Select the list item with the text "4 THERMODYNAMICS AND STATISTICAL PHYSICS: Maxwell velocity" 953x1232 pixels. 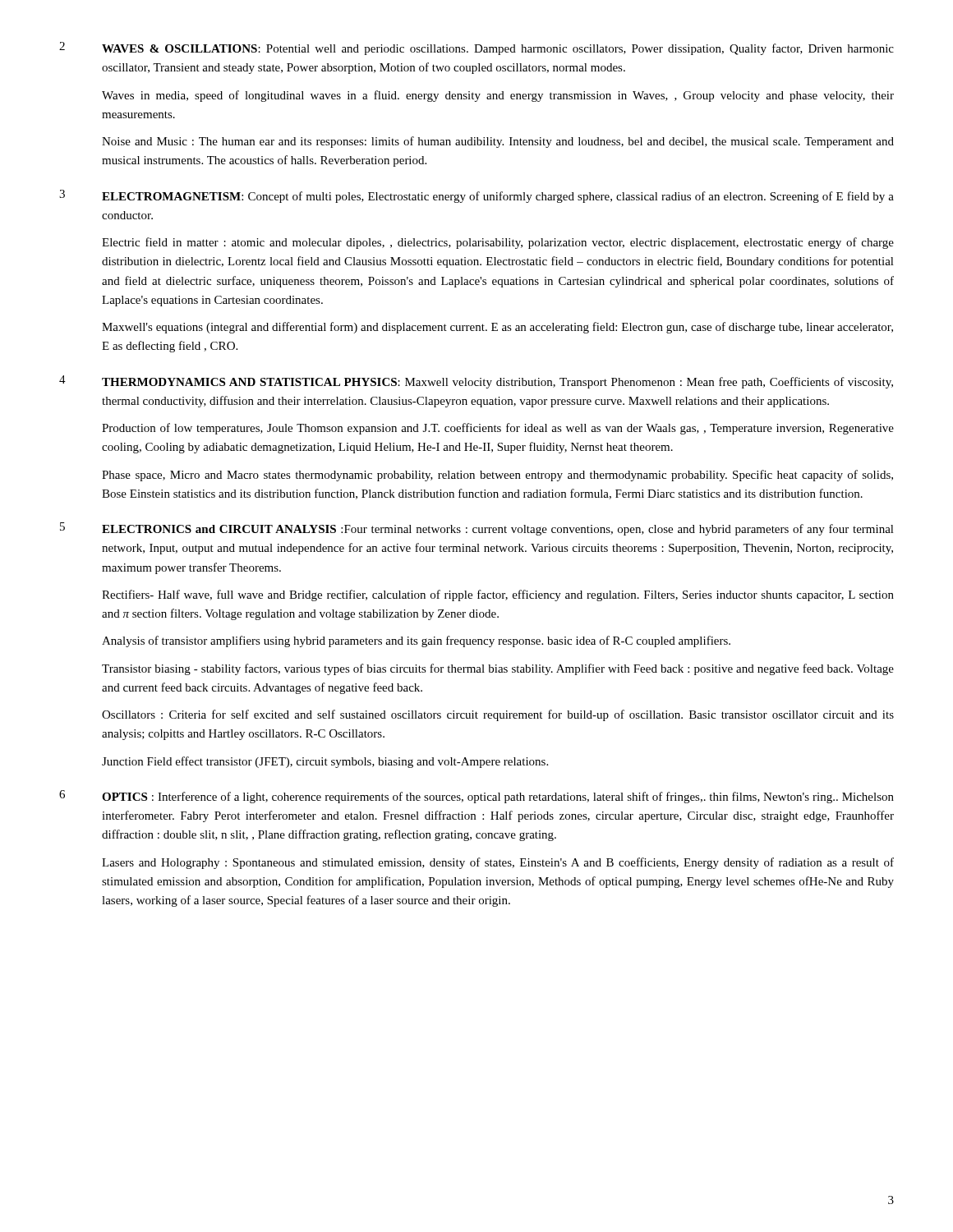click(x=476, y=442)
